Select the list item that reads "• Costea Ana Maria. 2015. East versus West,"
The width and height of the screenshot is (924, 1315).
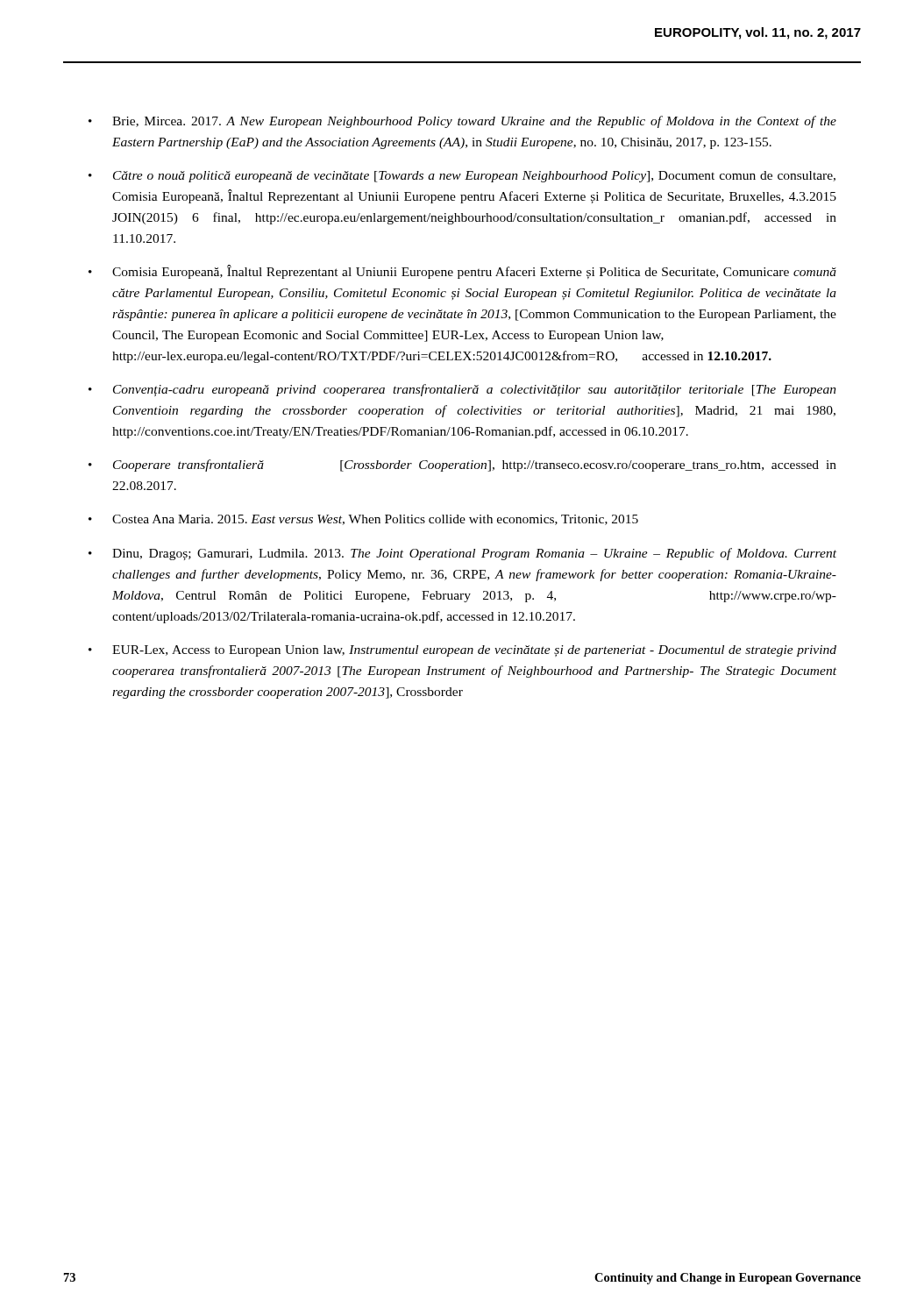pyautogui.click(x=462, y=519)
